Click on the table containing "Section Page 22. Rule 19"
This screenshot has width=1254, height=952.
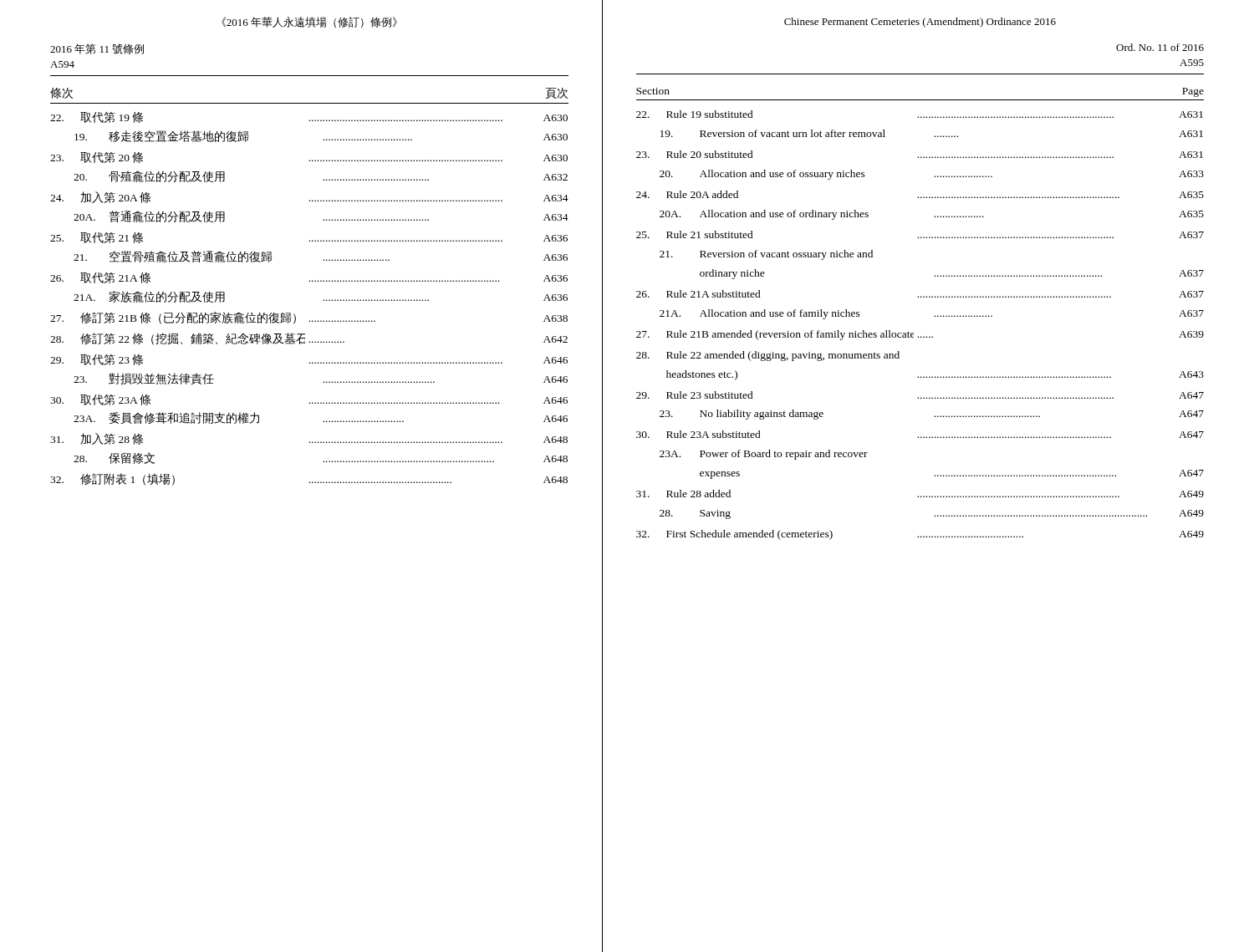click(x=920, y=313)
